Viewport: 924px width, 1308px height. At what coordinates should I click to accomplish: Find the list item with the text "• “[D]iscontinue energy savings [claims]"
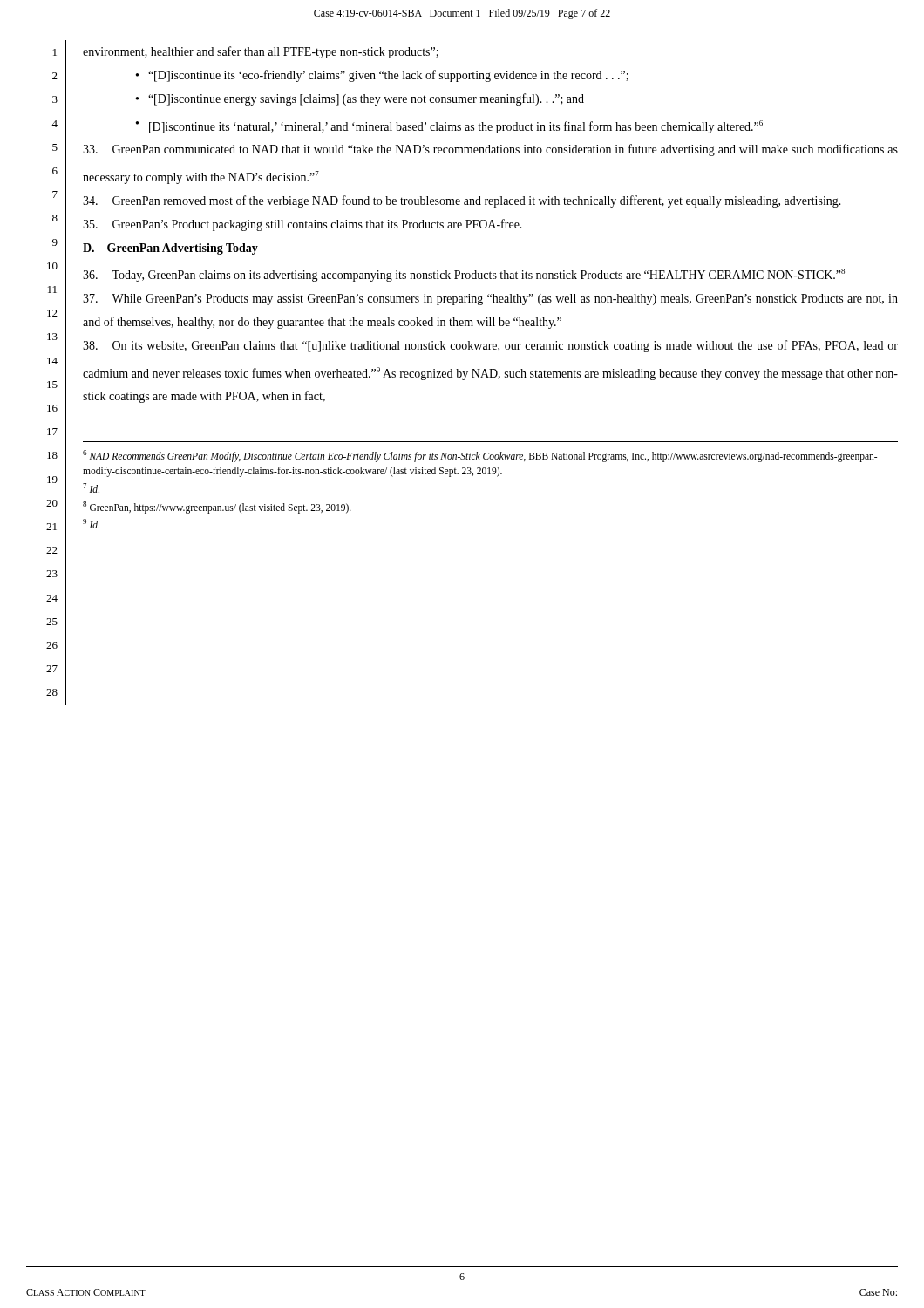[x=516, y=99]
